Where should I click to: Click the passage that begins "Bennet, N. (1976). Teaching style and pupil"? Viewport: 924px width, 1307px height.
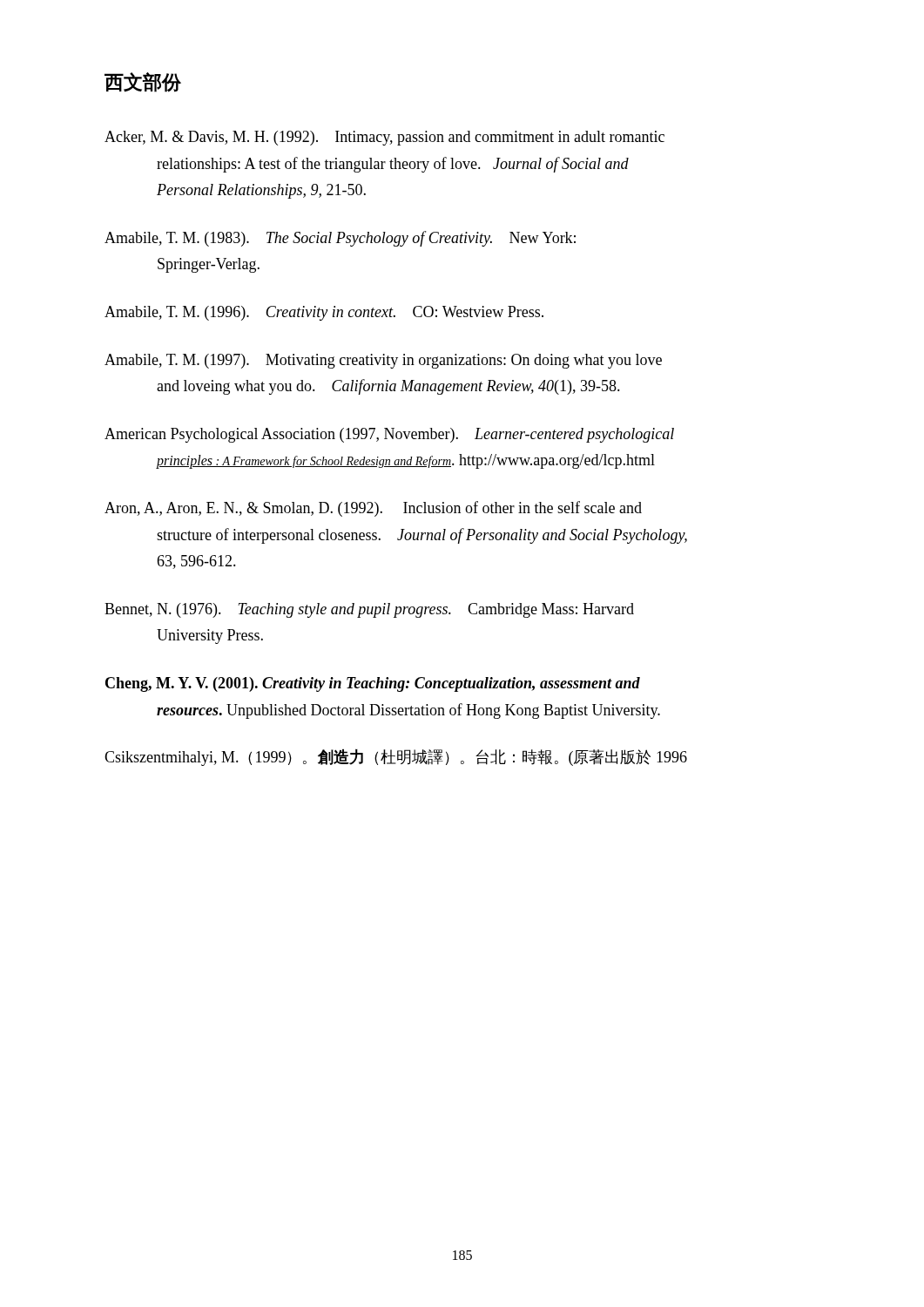pyautogui.click(x=369, y=610)
